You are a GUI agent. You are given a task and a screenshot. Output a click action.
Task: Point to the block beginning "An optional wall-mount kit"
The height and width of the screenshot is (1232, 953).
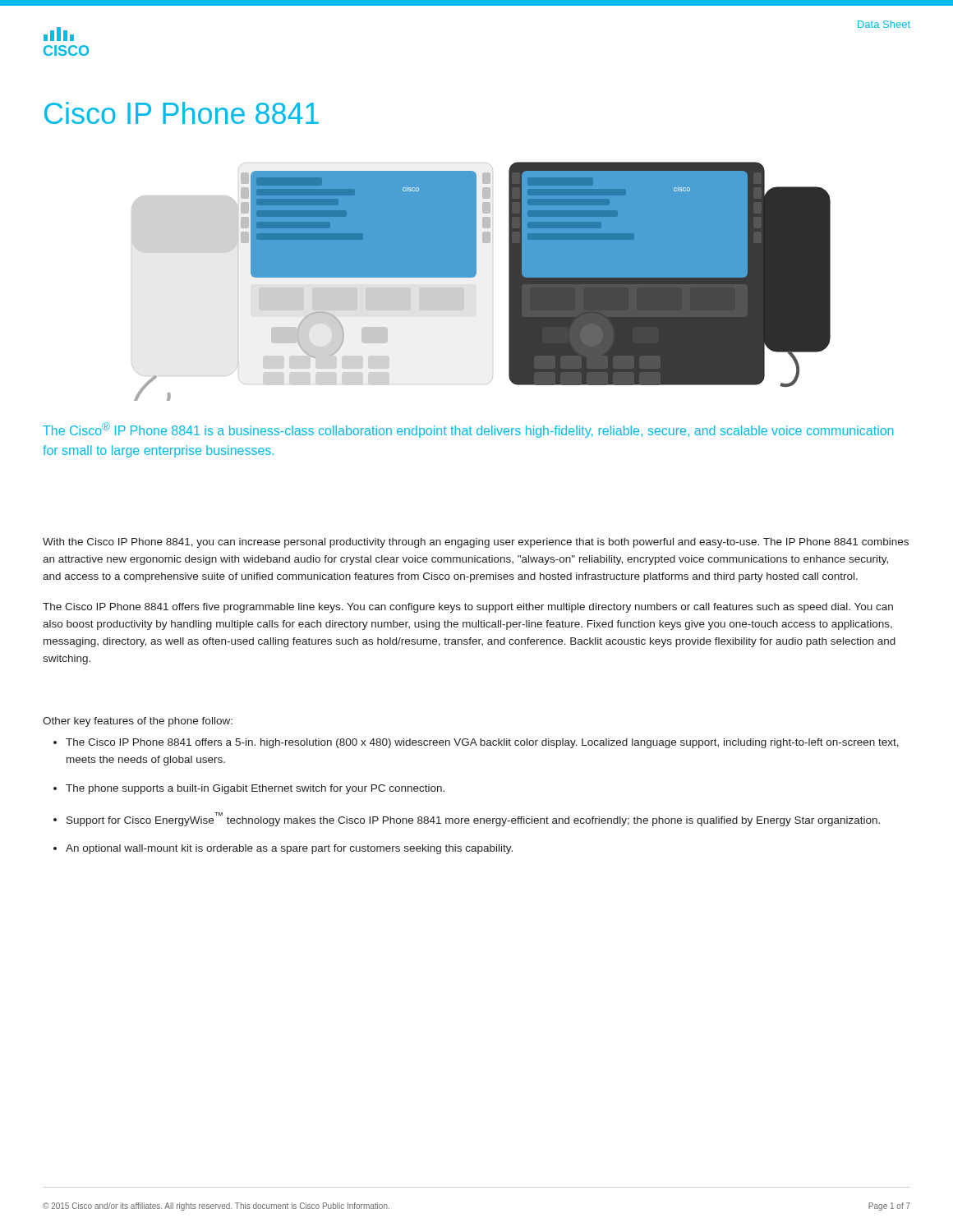coord(290,848)
